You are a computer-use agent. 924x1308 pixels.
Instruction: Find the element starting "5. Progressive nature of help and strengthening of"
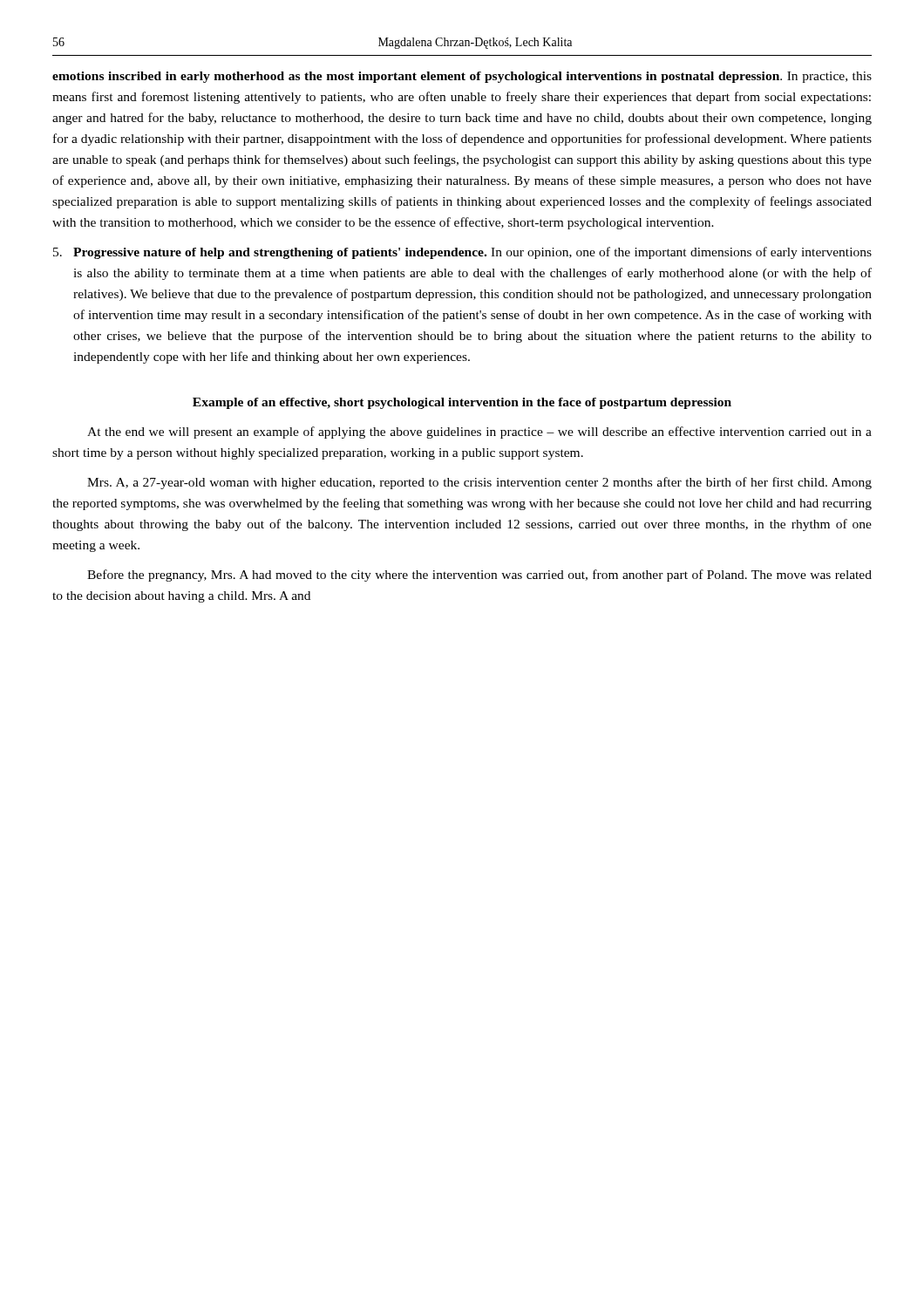click(x=462, y=305)
